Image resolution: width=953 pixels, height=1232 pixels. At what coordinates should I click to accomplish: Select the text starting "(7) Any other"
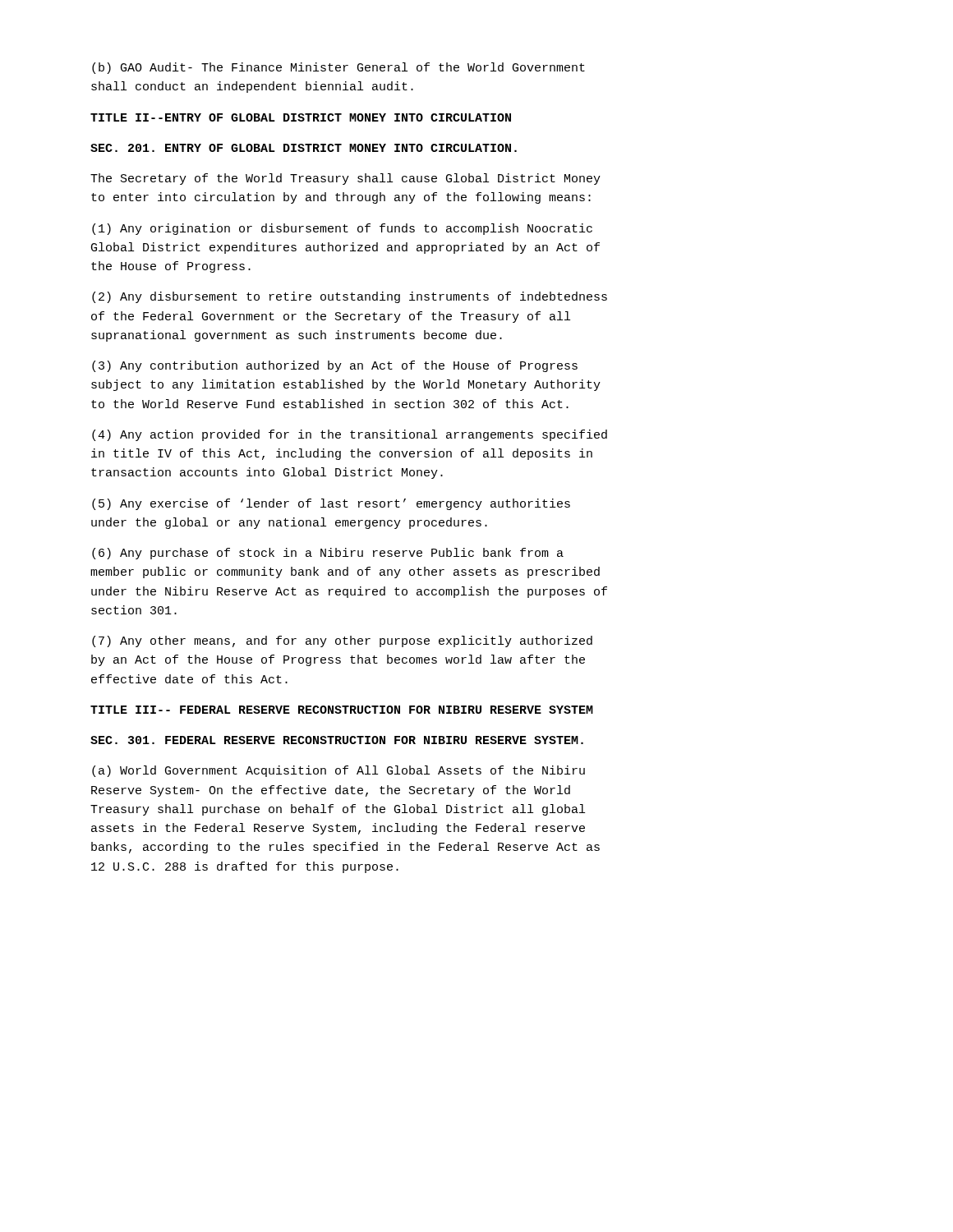(342, 661)
